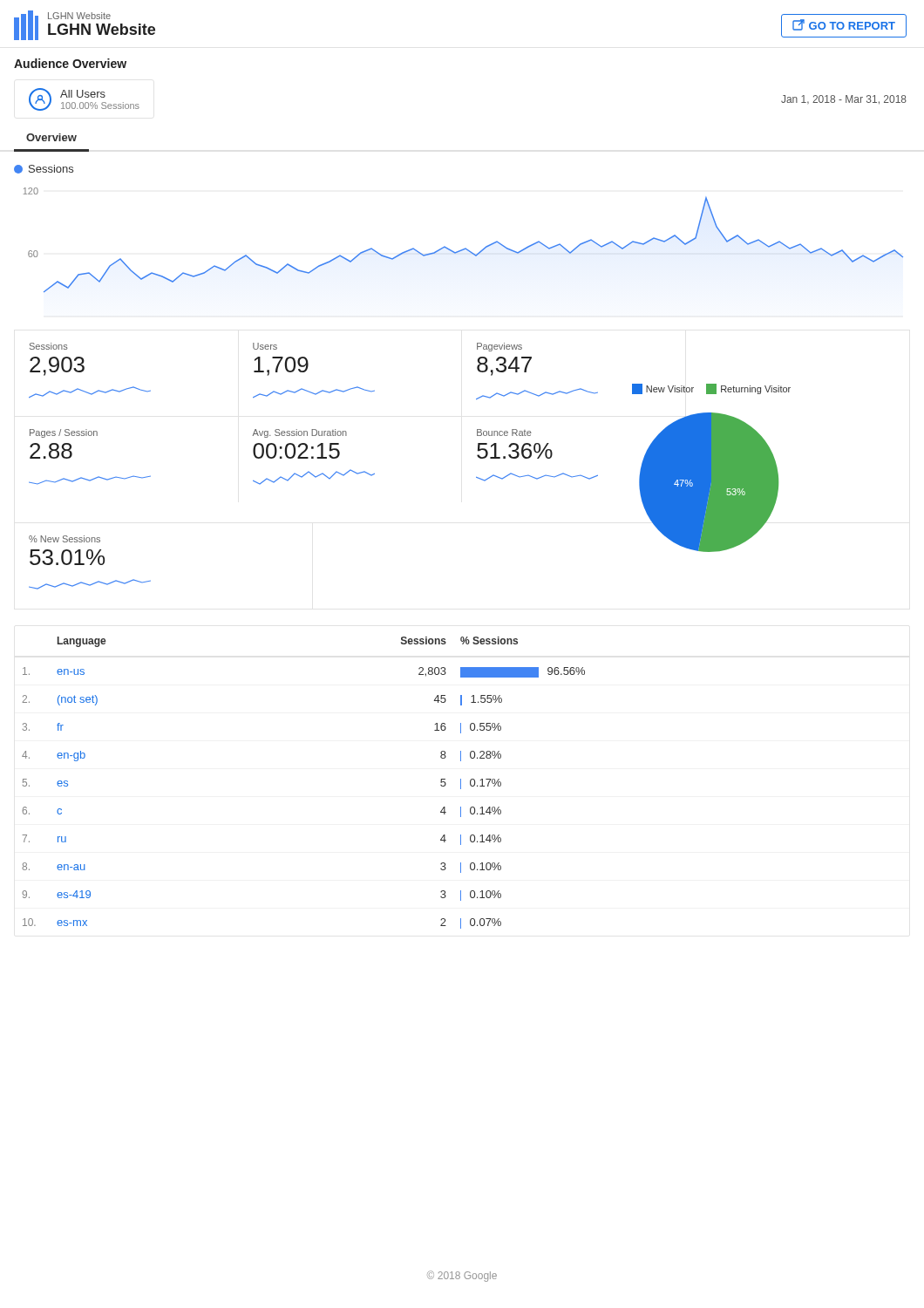Click where it says "Pageviews 8,347"
Viewport: 924px width, 1308px height.
click(499, 347)
